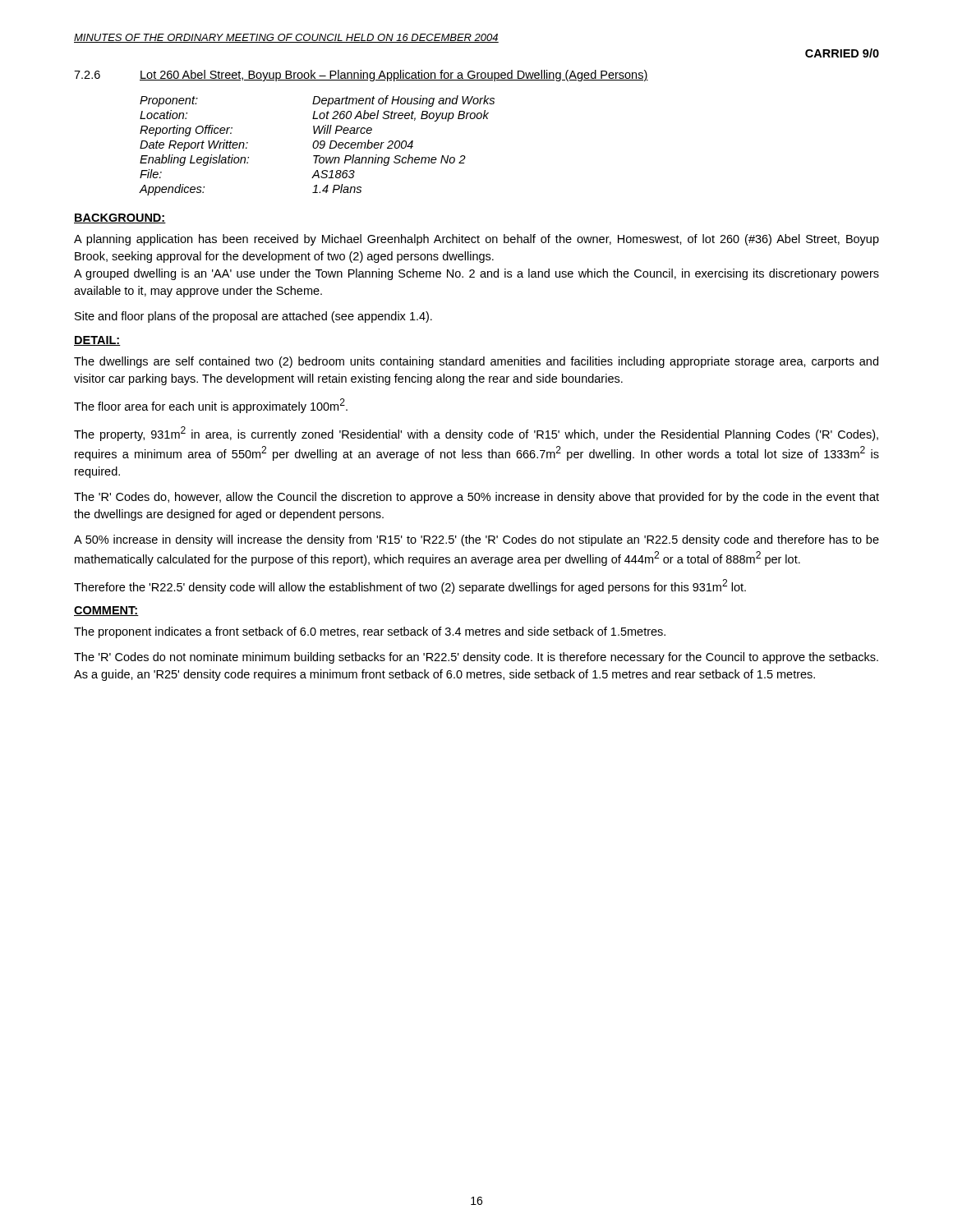Click the passage that begins "The 'R' Codes do, however,"
Screen dimensions: 1232x953
pos(476,505)
